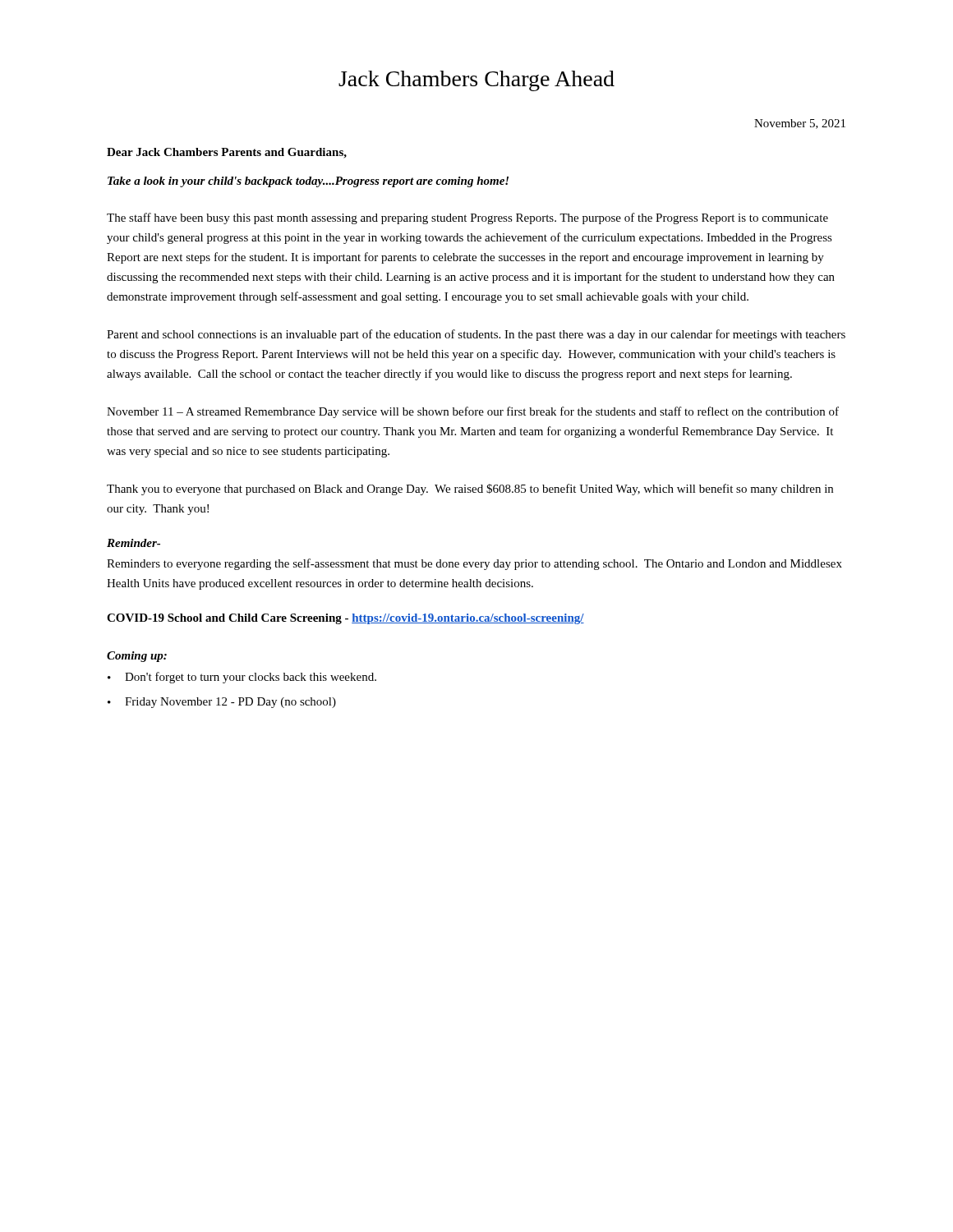The image size is (953, 1232).
Task: Where is the passage that starts "Parent and school"?
Action: [476, 354]
